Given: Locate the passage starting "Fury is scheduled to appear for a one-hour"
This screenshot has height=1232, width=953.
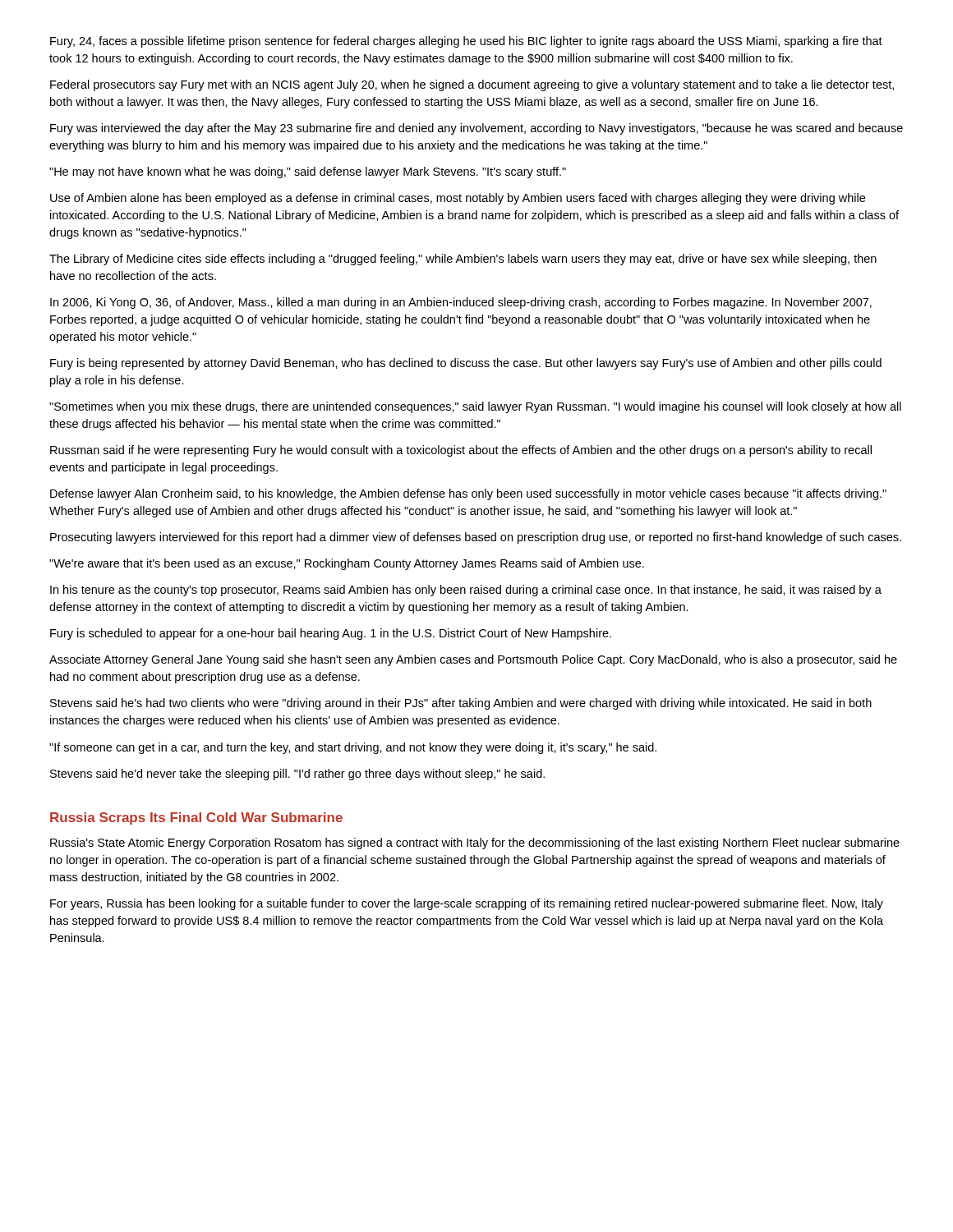Looking at the screenshot, I should (476, 634).
